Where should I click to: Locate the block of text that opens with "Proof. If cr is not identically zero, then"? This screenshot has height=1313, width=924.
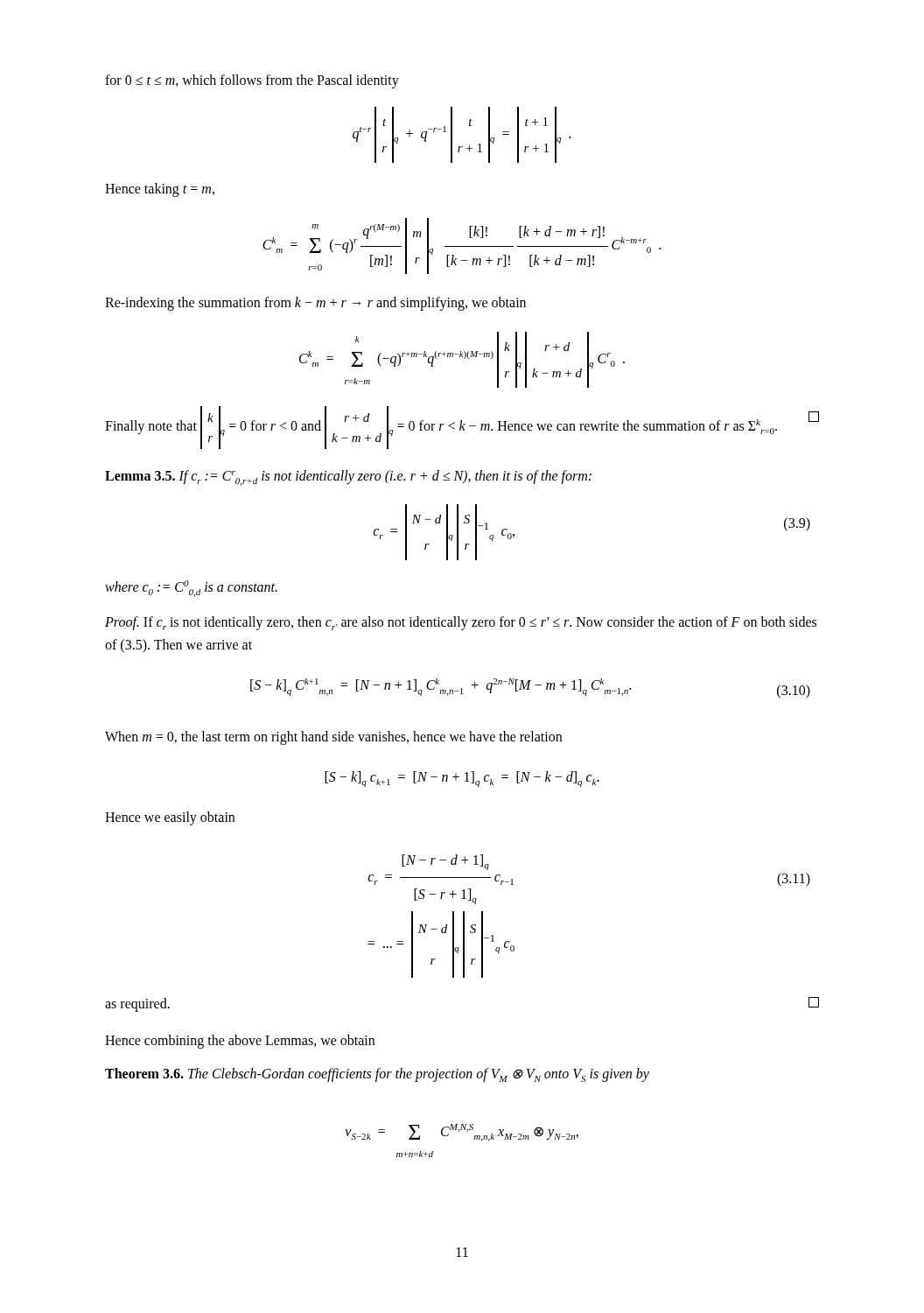(x=461, y=633)
